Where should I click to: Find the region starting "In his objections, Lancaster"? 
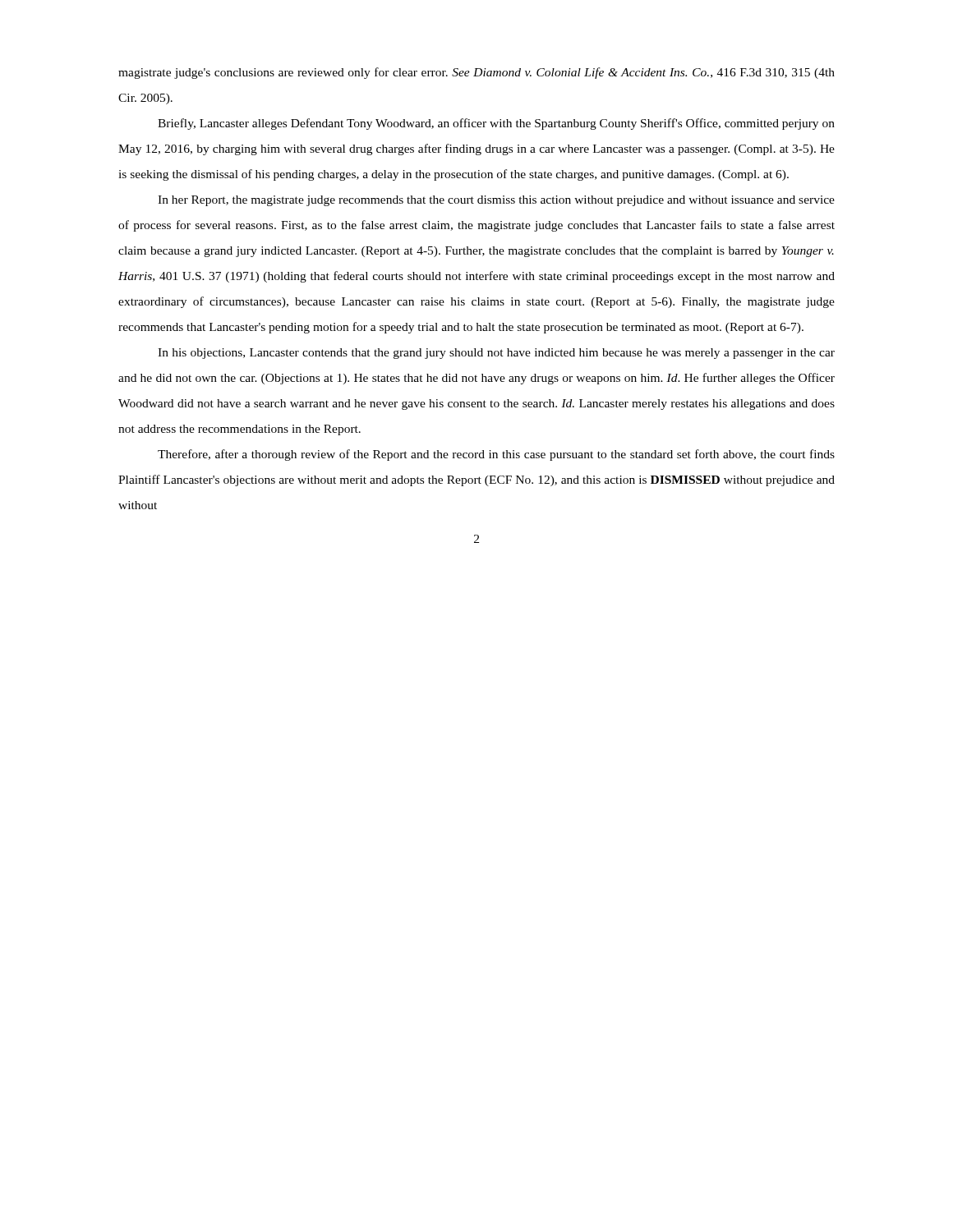476,390
